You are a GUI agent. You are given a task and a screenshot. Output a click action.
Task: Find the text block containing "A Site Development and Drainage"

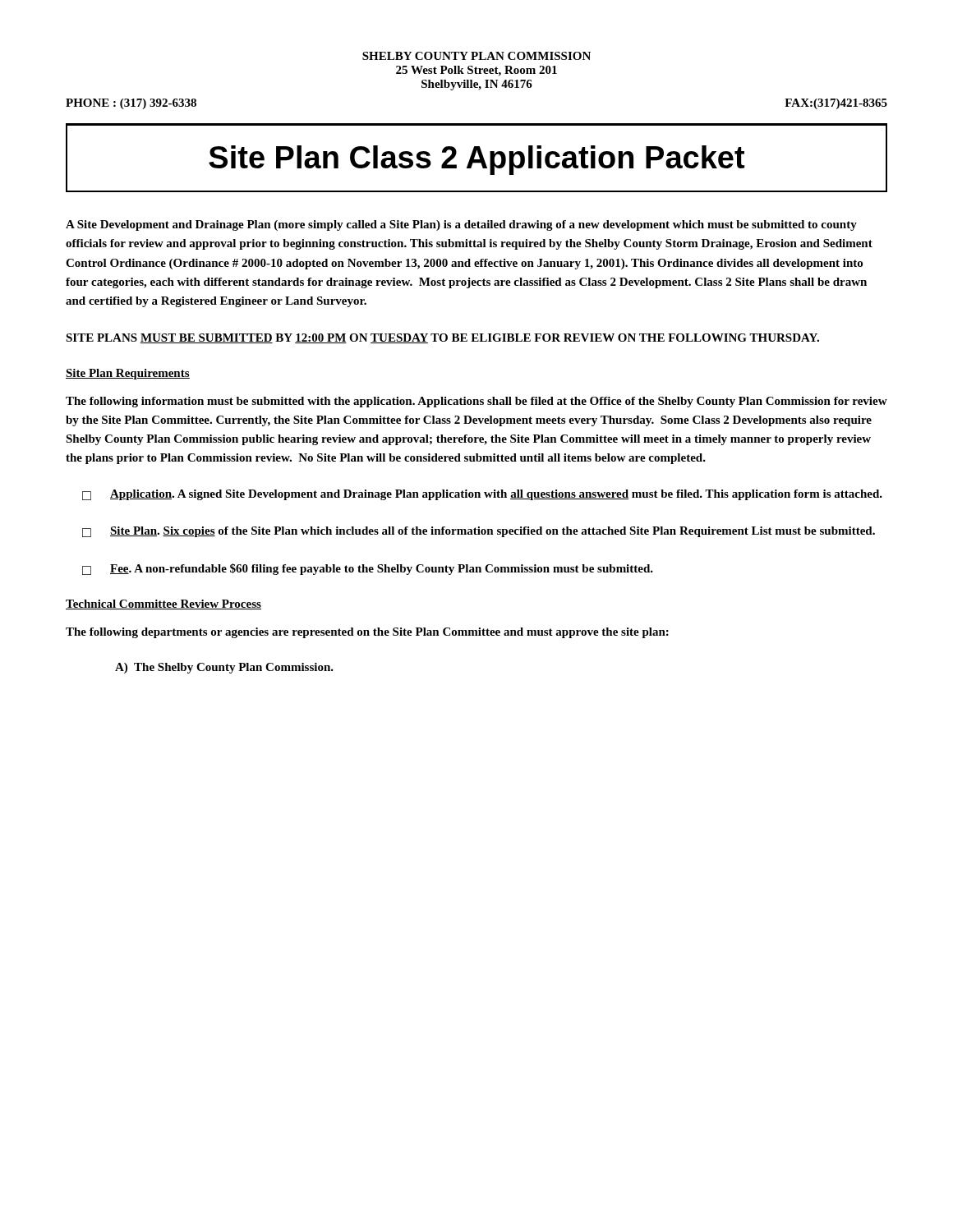[469, 262]
